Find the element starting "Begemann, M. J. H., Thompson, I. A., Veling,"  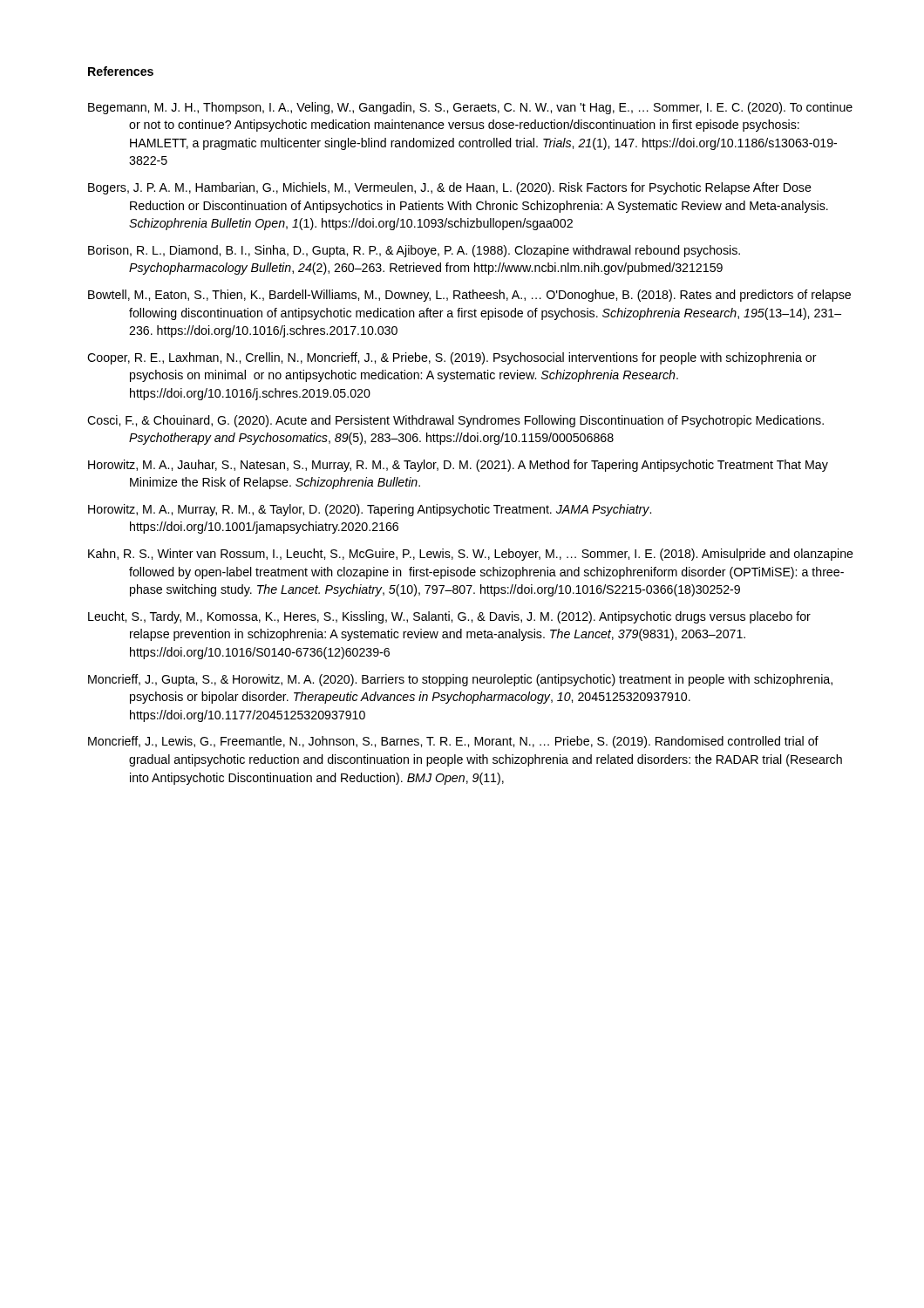pyautogui.click(x=470, y=134)
